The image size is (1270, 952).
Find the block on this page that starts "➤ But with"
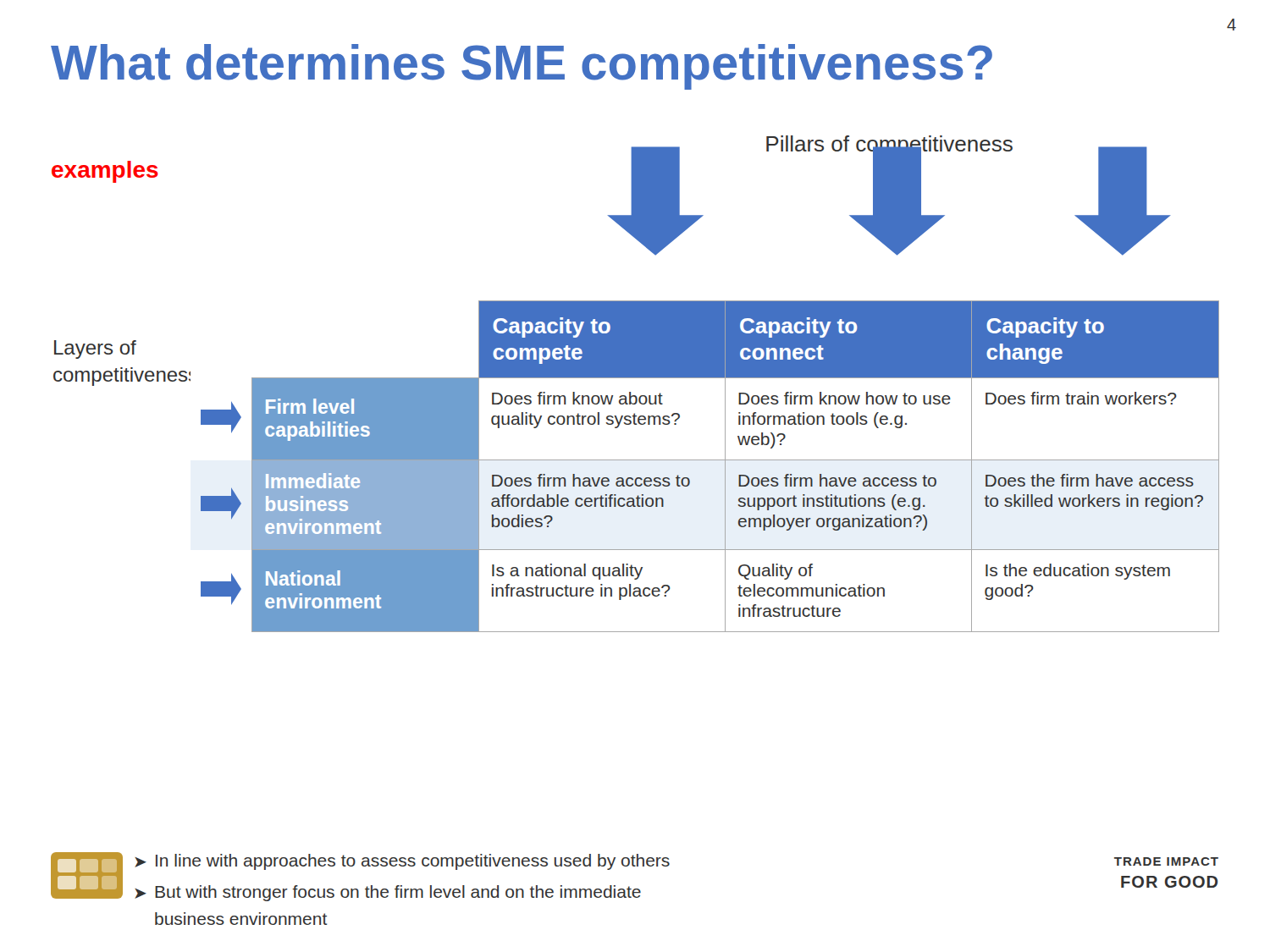[387, 906]
